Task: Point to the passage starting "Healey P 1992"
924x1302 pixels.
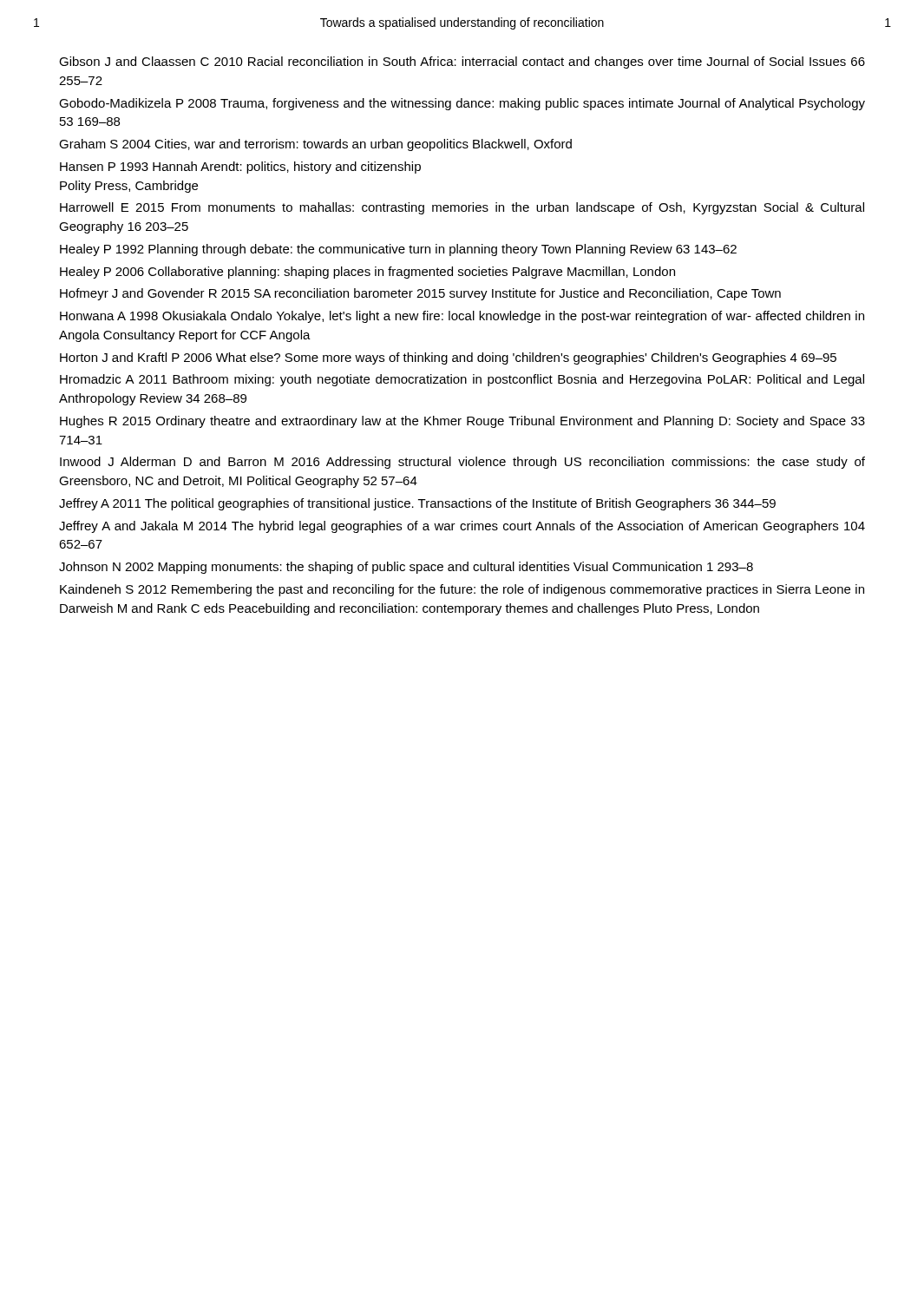Action: [462, 249]
